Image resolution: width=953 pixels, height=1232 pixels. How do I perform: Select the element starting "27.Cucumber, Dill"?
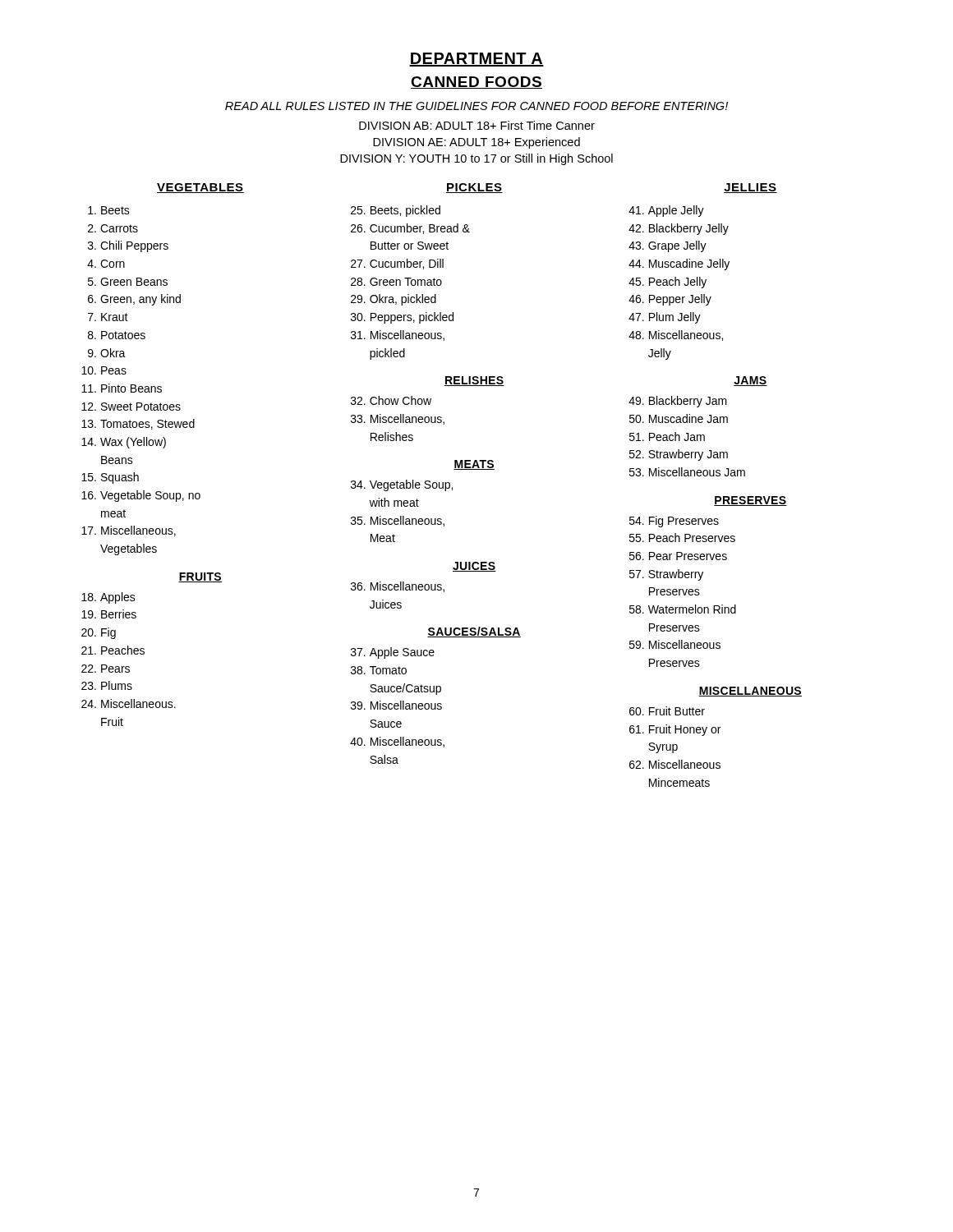[x=397, y=264]
